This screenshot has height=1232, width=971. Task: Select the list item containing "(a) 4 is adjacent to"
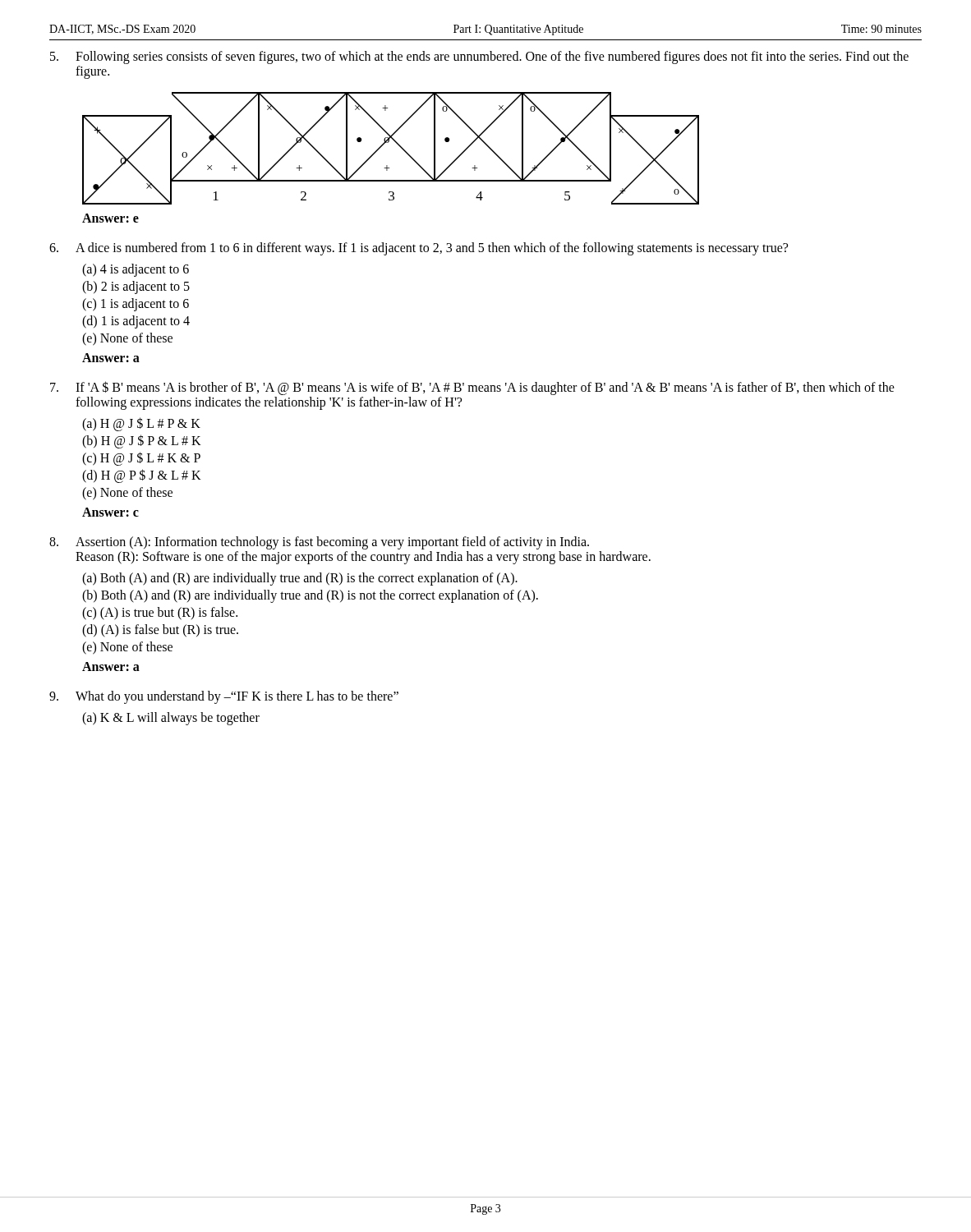(x=136, y=269)
